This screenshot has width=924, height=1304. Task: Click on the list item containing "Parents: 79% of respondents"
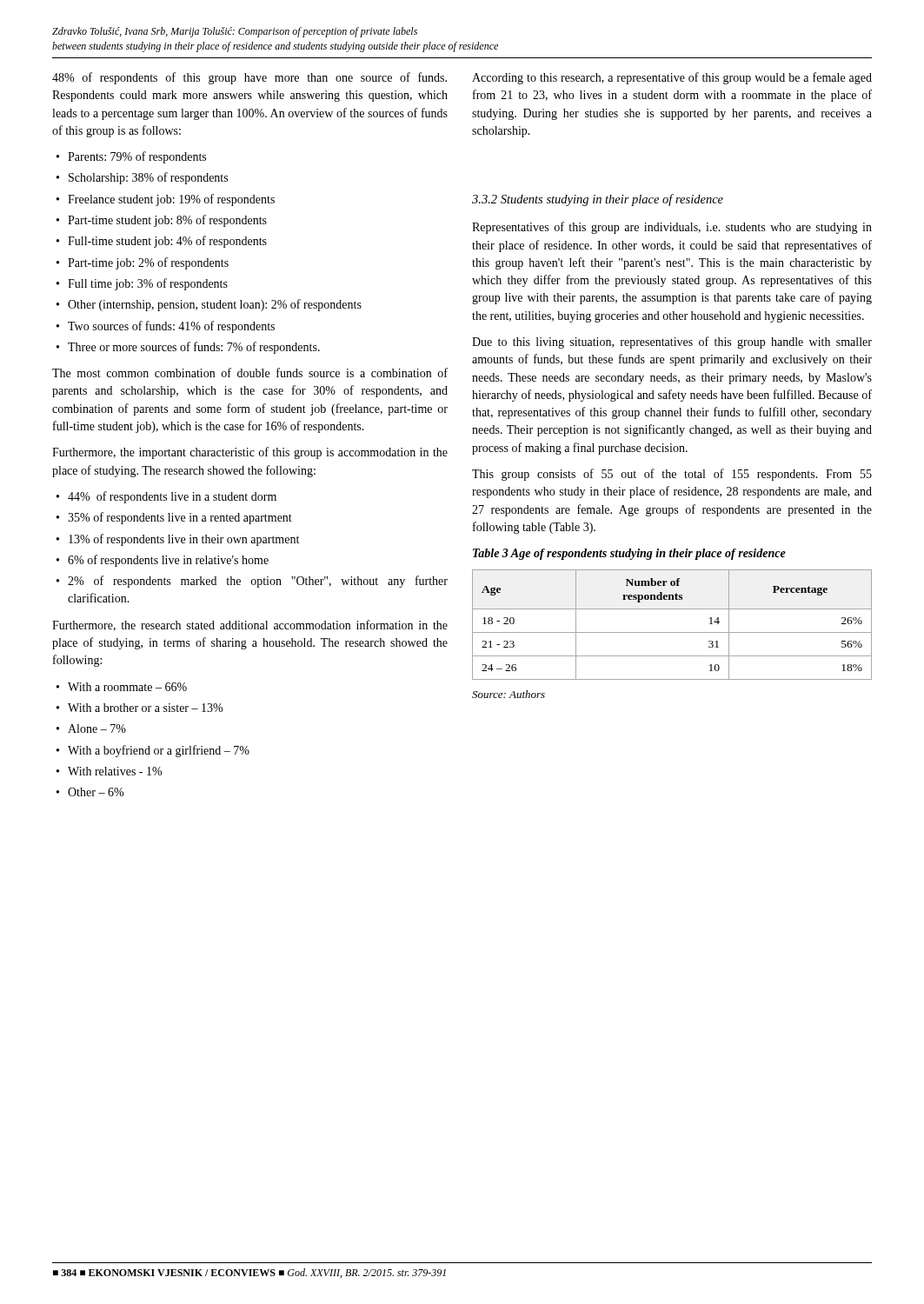pos(137,157)
